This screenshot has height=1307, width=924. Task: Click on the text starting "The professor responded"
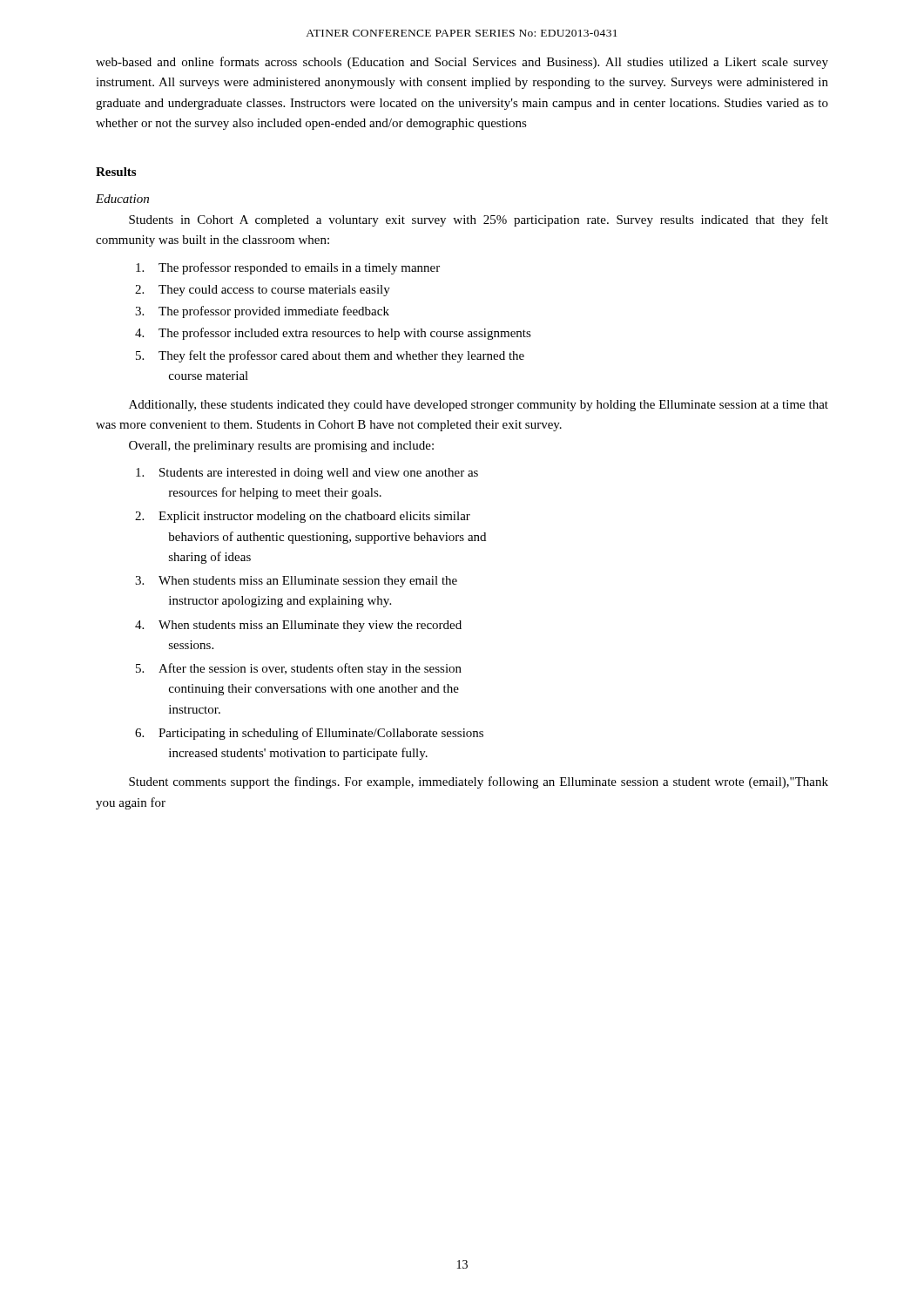[x=288, y=268]
